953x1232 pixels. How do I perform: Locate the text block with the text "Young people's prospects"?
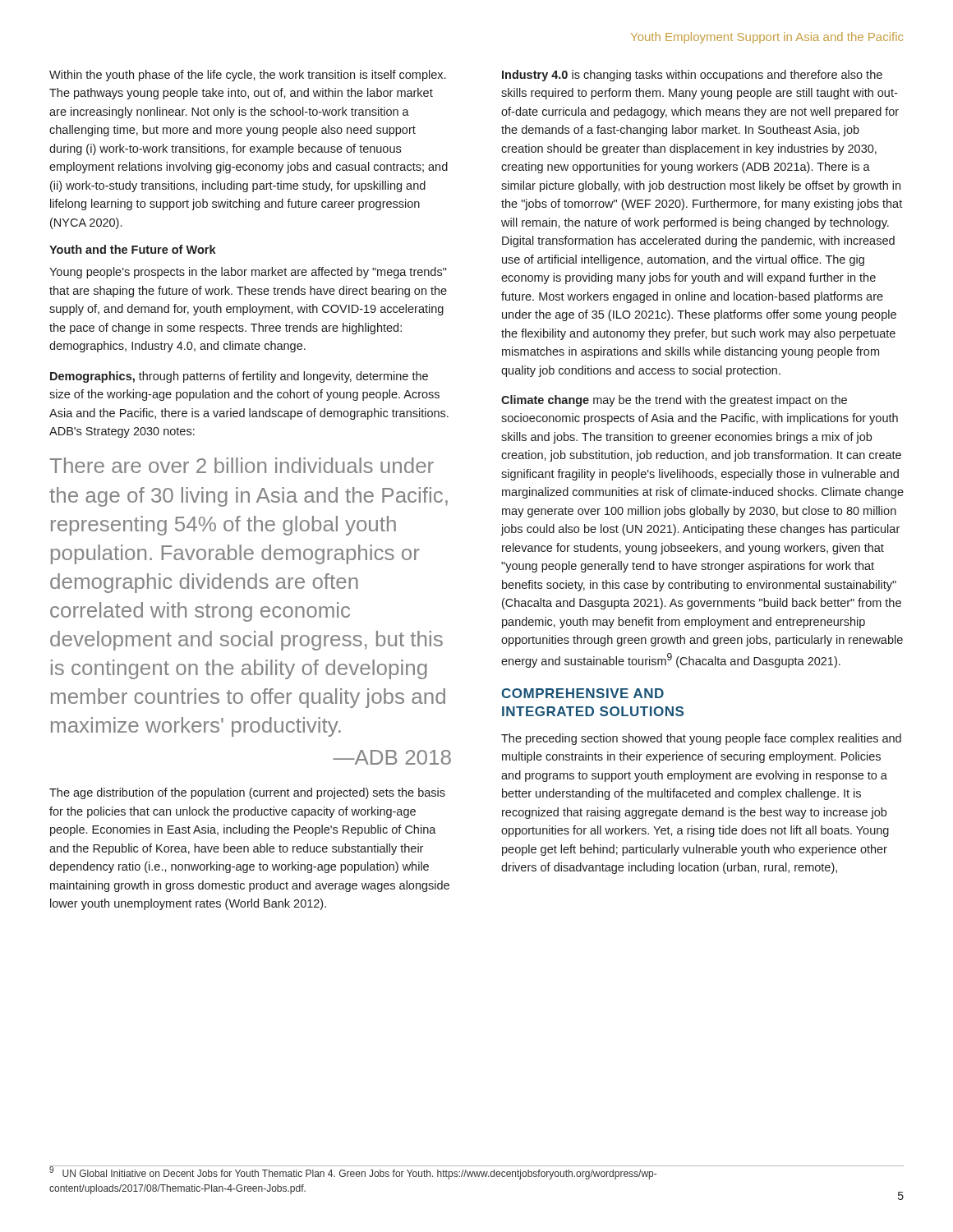tap(248, 309)
